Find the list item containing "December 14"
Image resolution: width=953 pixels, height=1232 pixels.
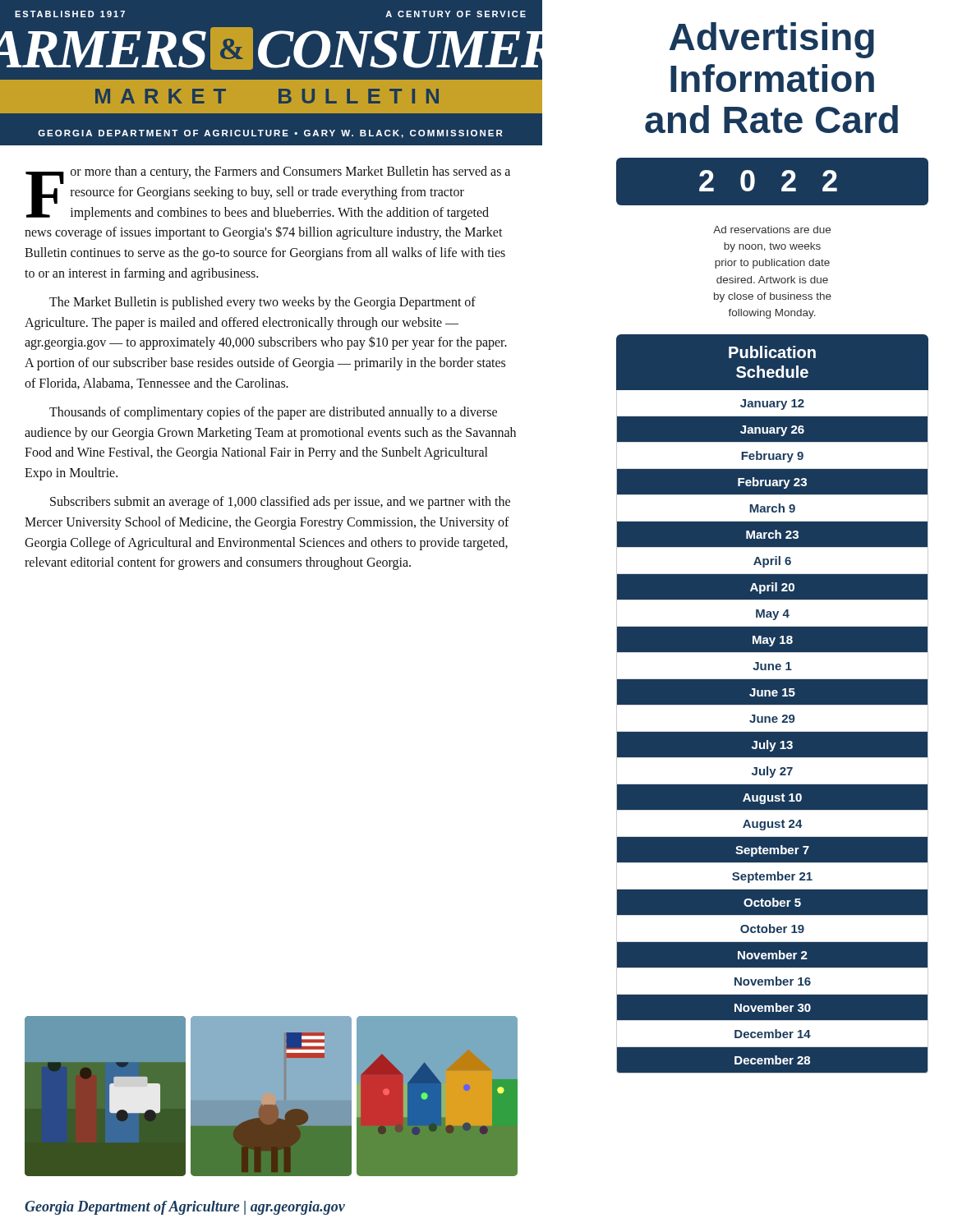772,1034
